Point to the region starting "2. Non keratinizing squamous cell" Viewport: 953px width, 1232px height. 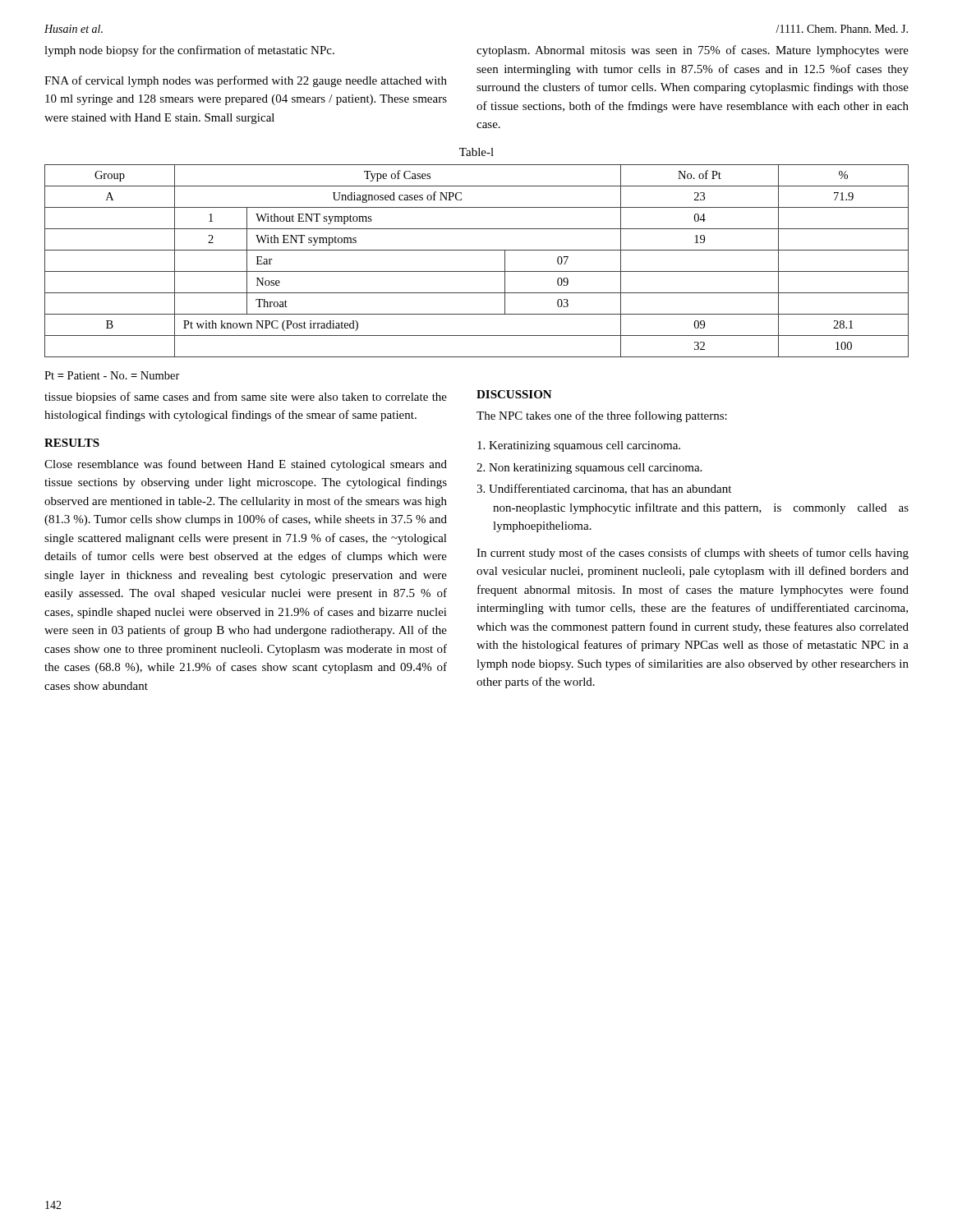590,467
